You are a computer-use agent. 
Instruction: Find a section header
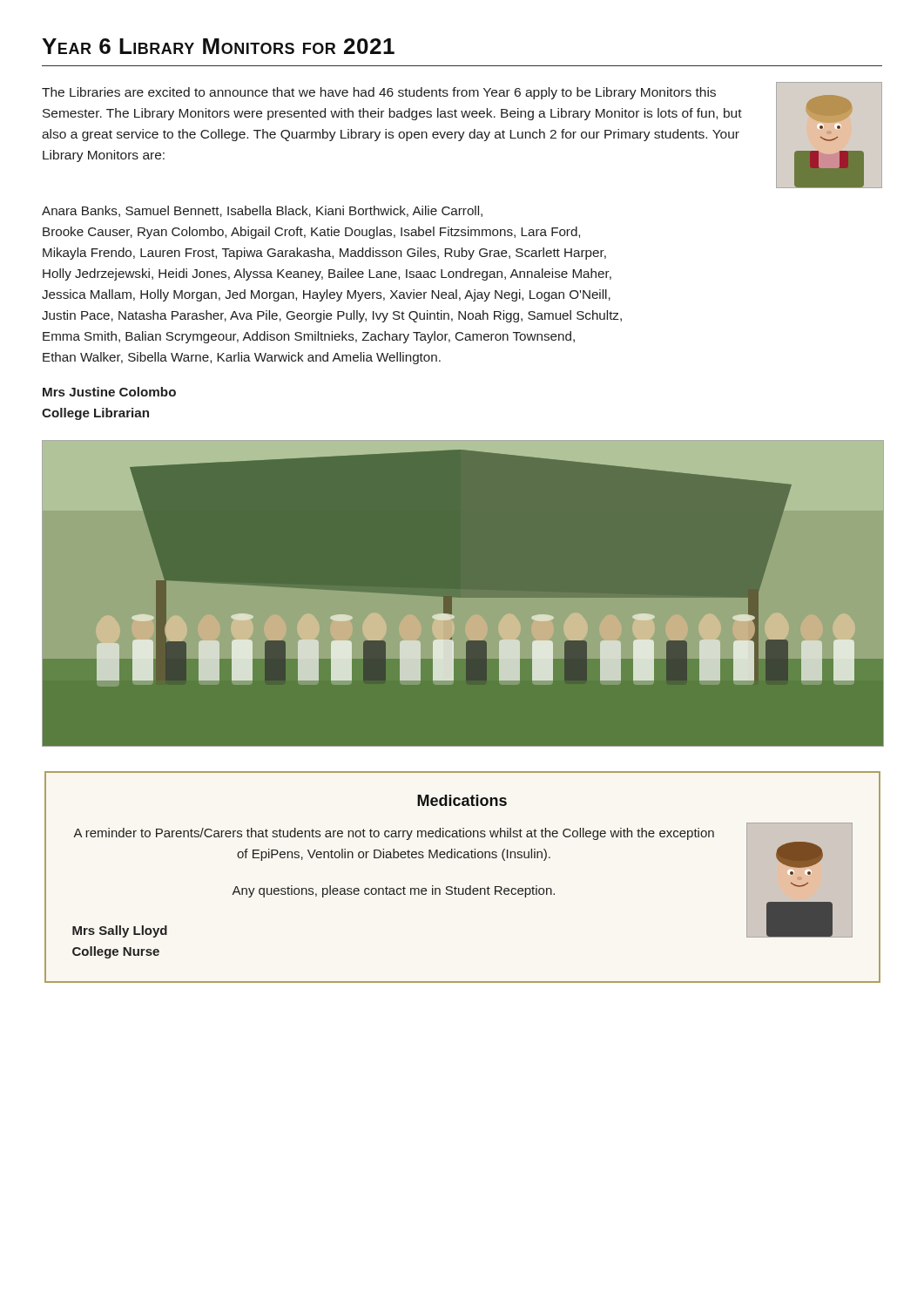(462, 801)
